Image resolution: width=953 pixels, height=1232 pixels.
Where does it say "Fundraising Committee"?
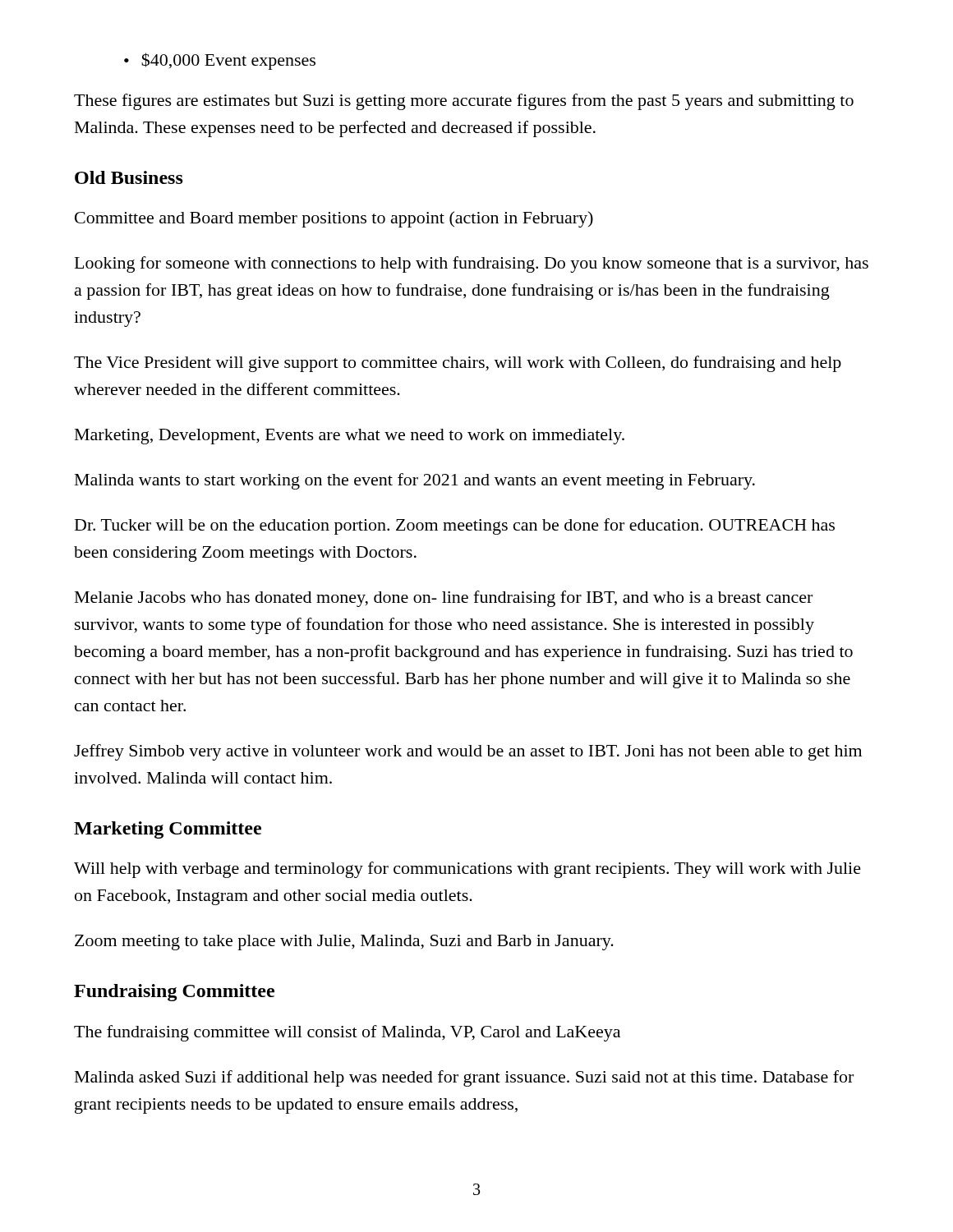(174, 991)
